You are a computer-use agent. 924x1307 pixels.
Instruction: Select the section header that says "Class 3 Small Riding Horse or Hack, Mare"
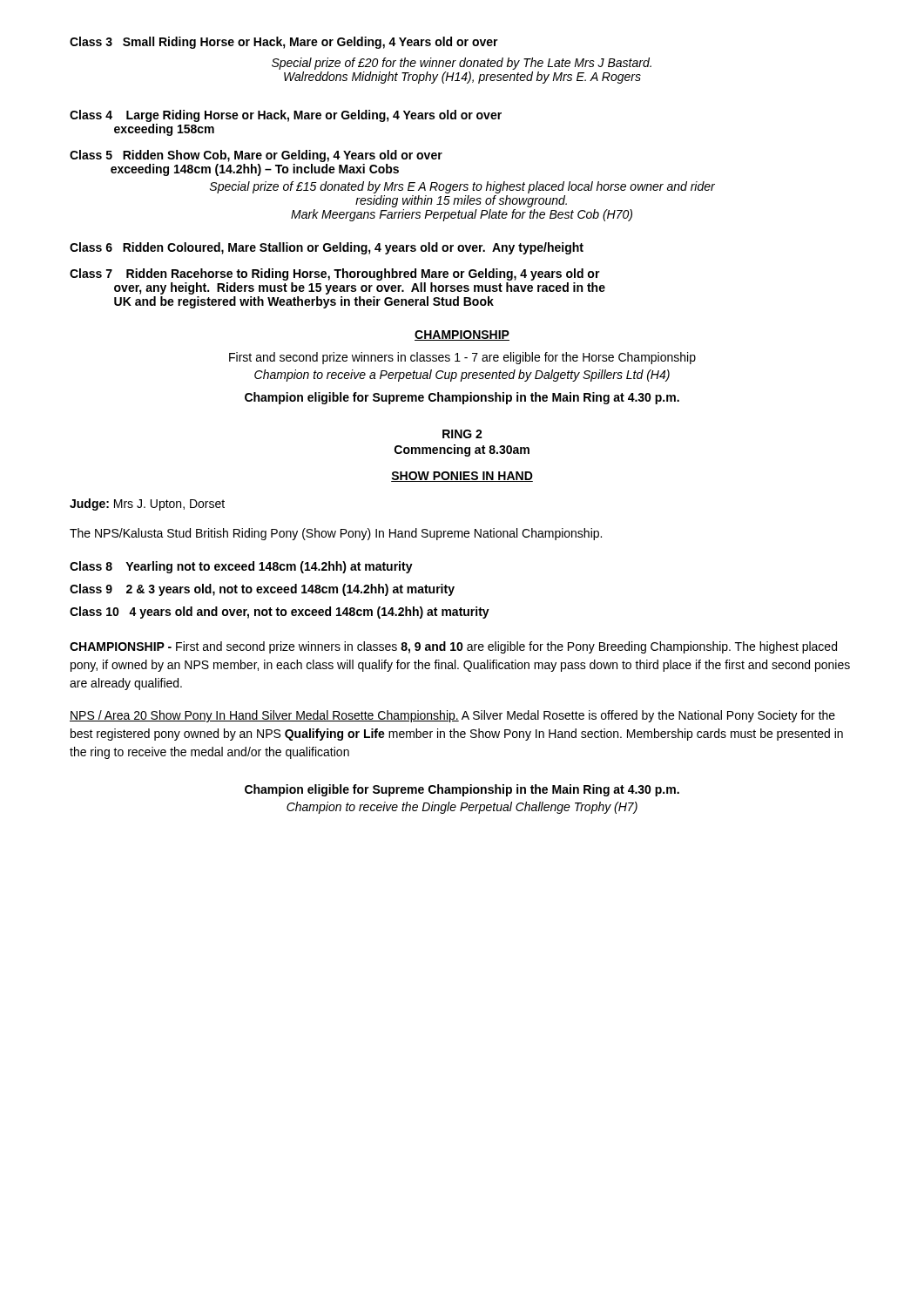284,42
